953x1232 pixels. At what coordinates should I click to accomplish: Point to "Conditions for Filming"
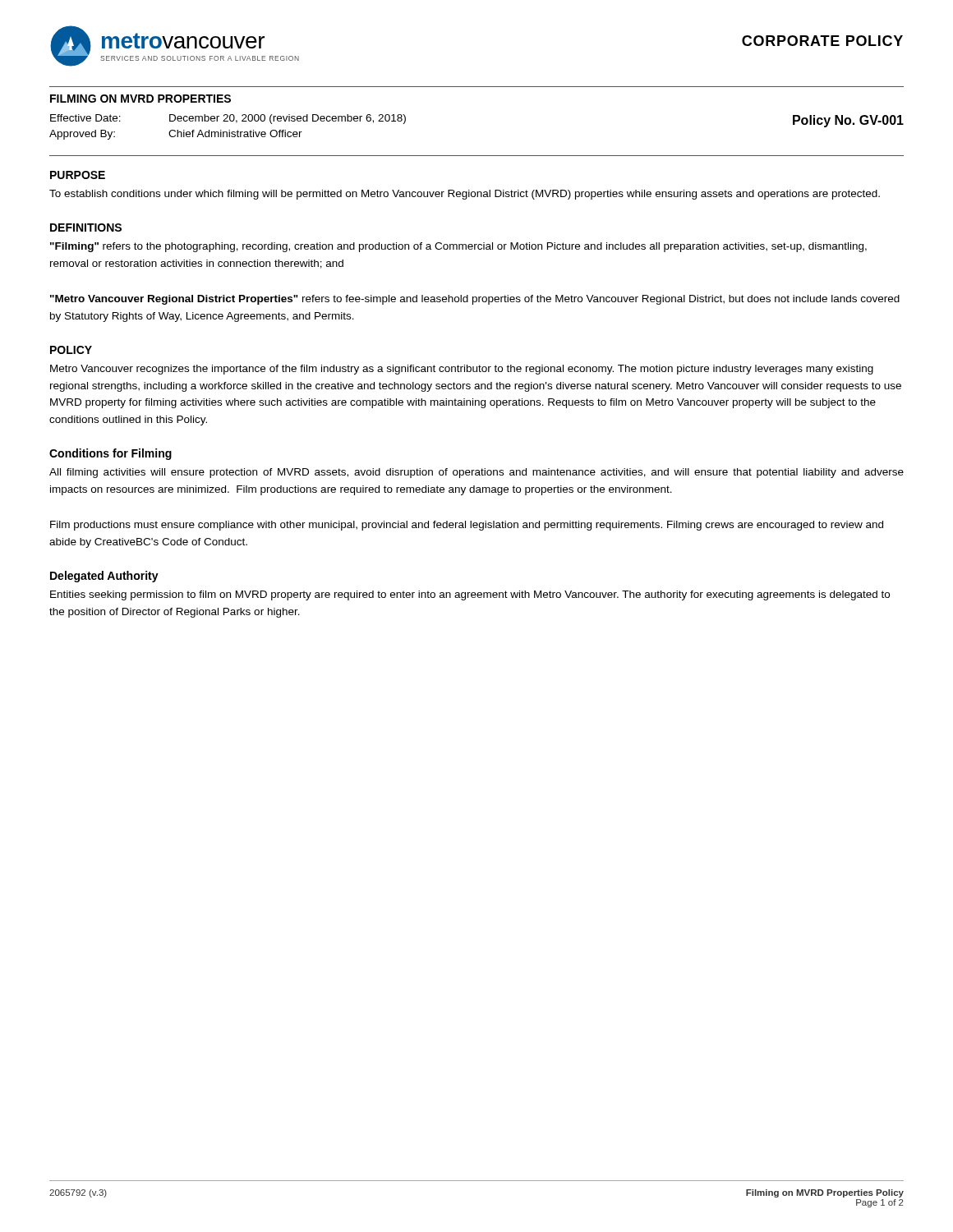tap(111, 454)
